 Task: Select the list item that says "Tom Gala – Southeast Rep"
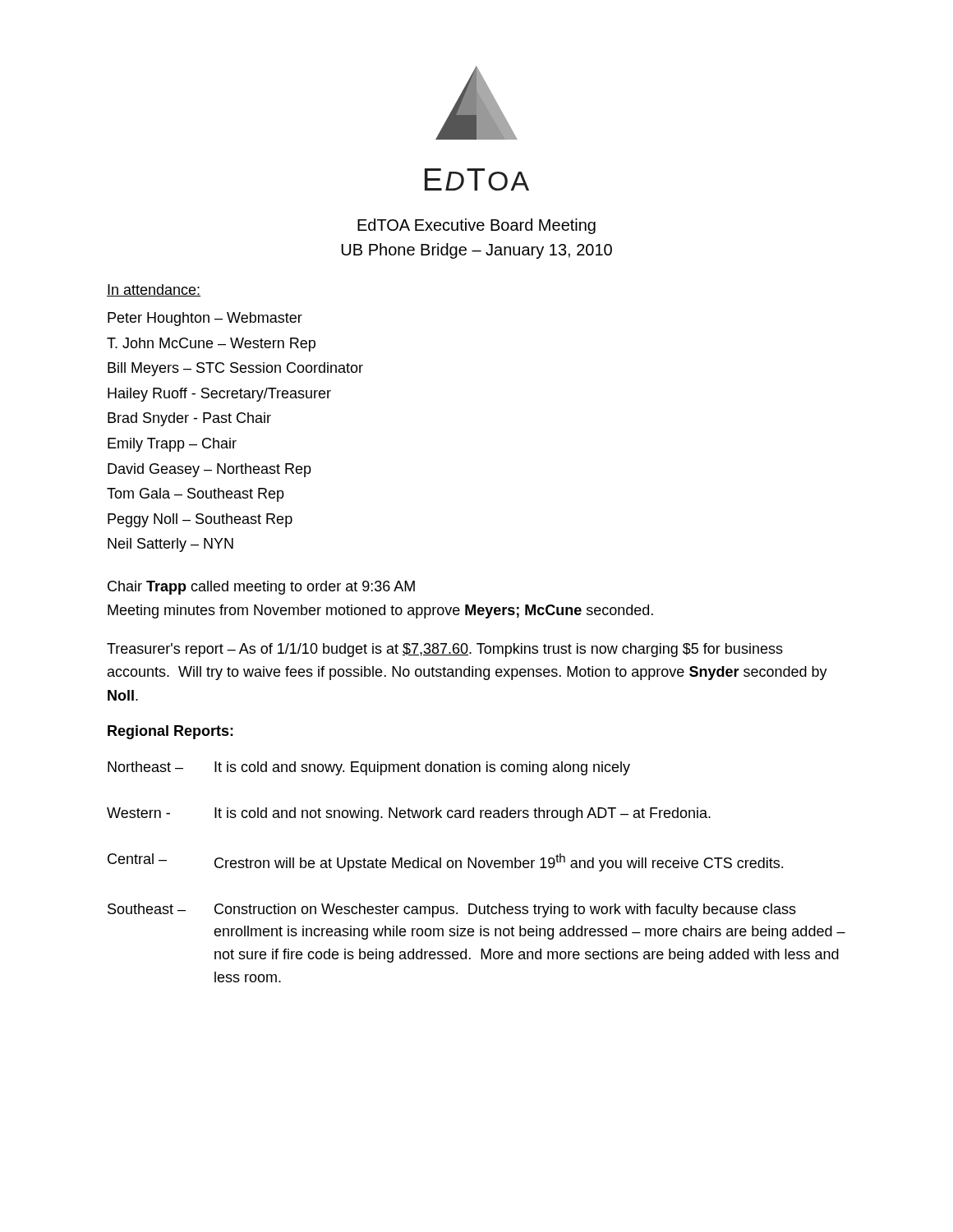pyautogui.click(x=196, y=494)
